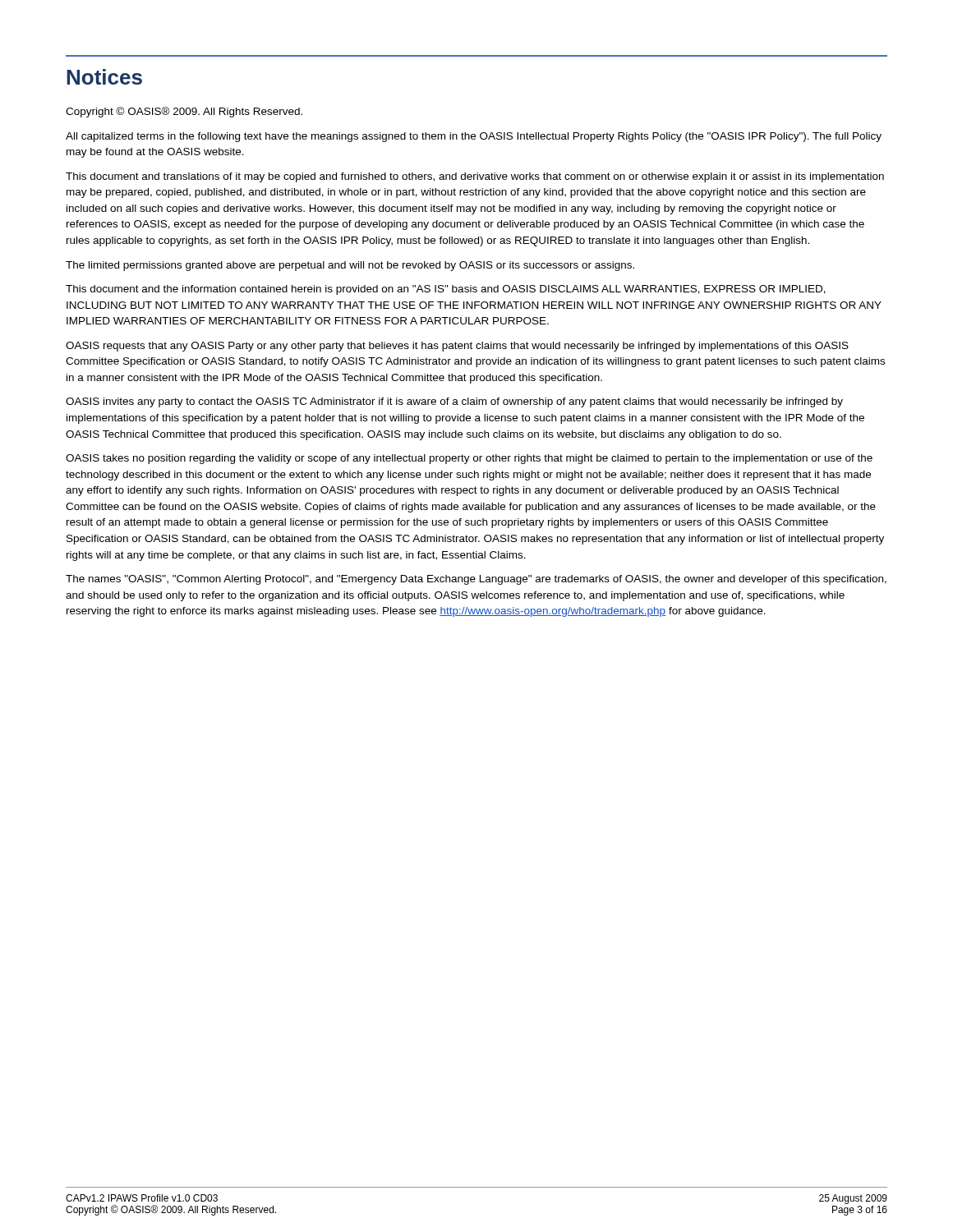The image size is (953, 1232).
Task: Click the passage that begins "This document and the information contained"
Action: (x=473, y=305)
